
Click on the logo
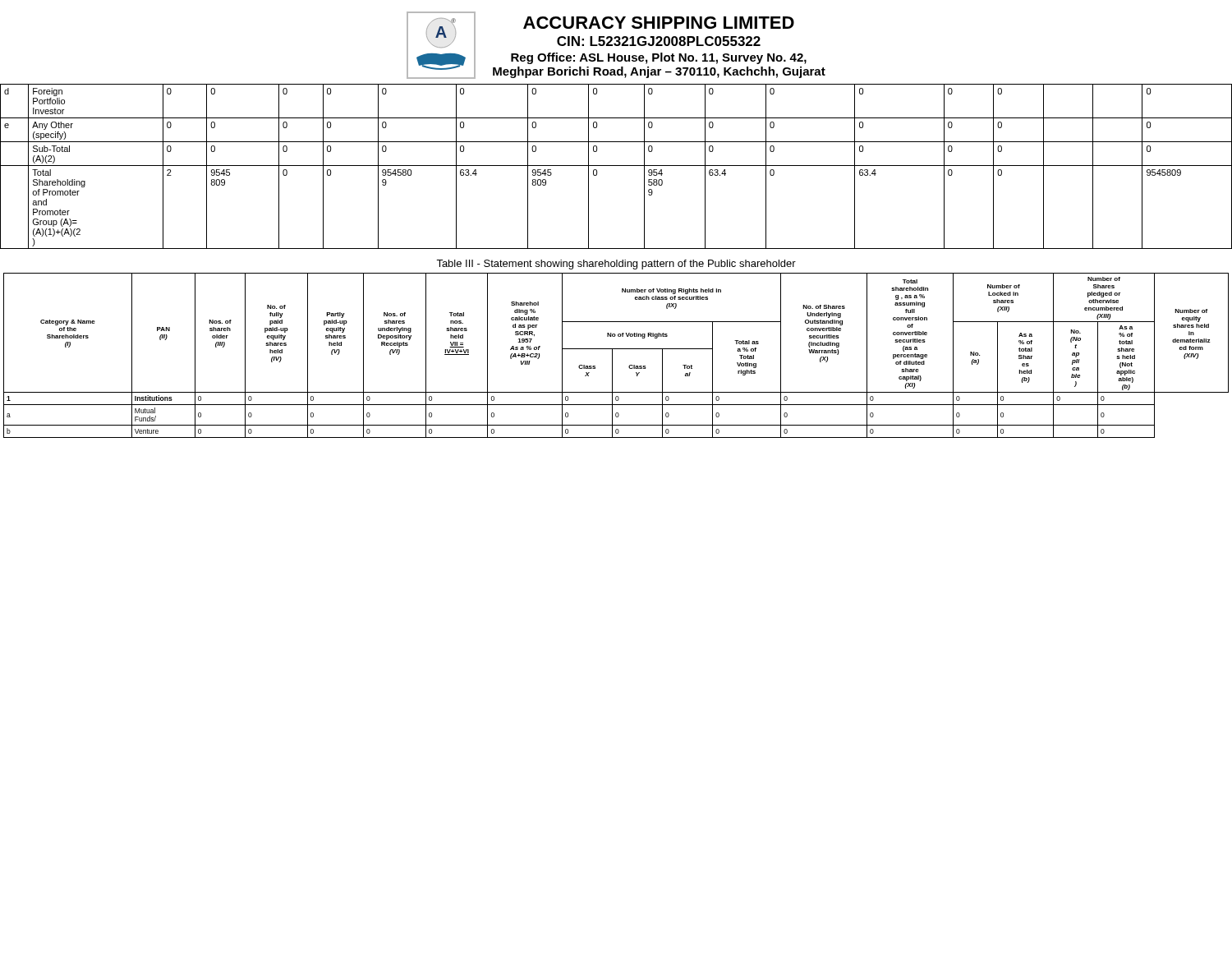pyautogui.click(x=441, y=45)
